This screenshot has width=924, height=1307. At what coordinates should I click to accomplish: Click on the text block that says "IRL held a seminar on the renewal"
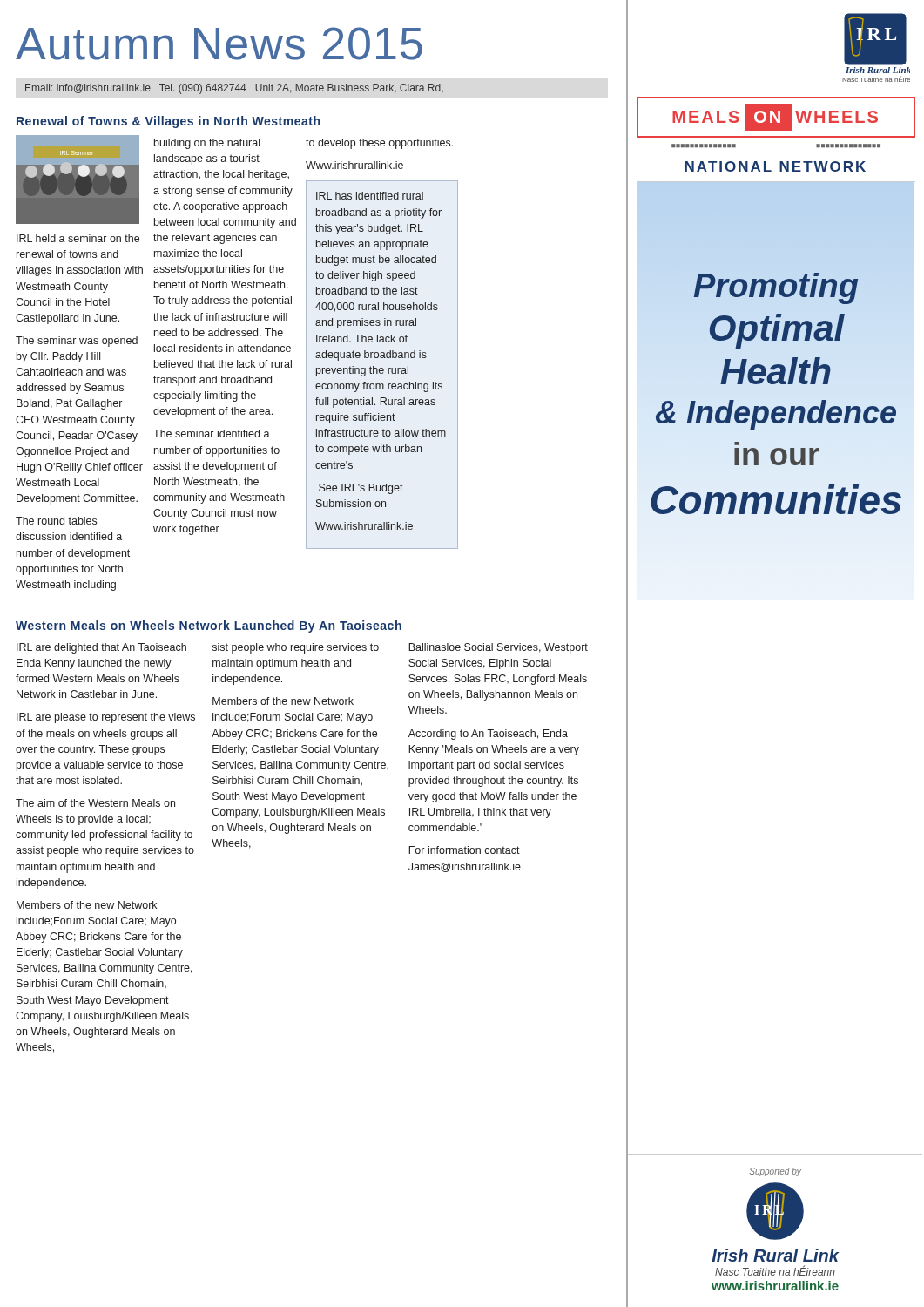[x=80, y=412]
